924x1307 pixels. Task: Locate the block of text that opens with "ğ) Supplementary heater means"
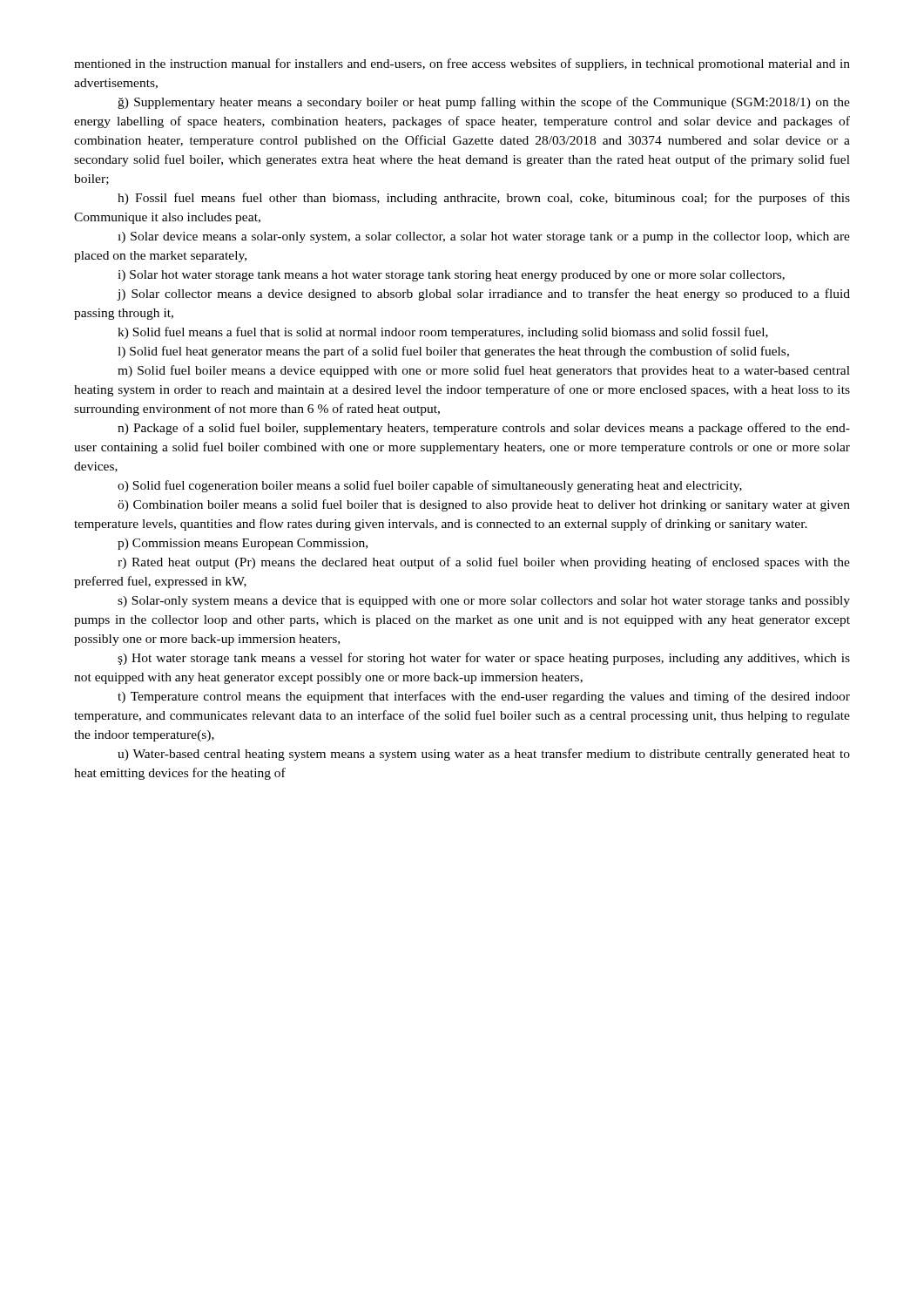click(x=462, y=140)
